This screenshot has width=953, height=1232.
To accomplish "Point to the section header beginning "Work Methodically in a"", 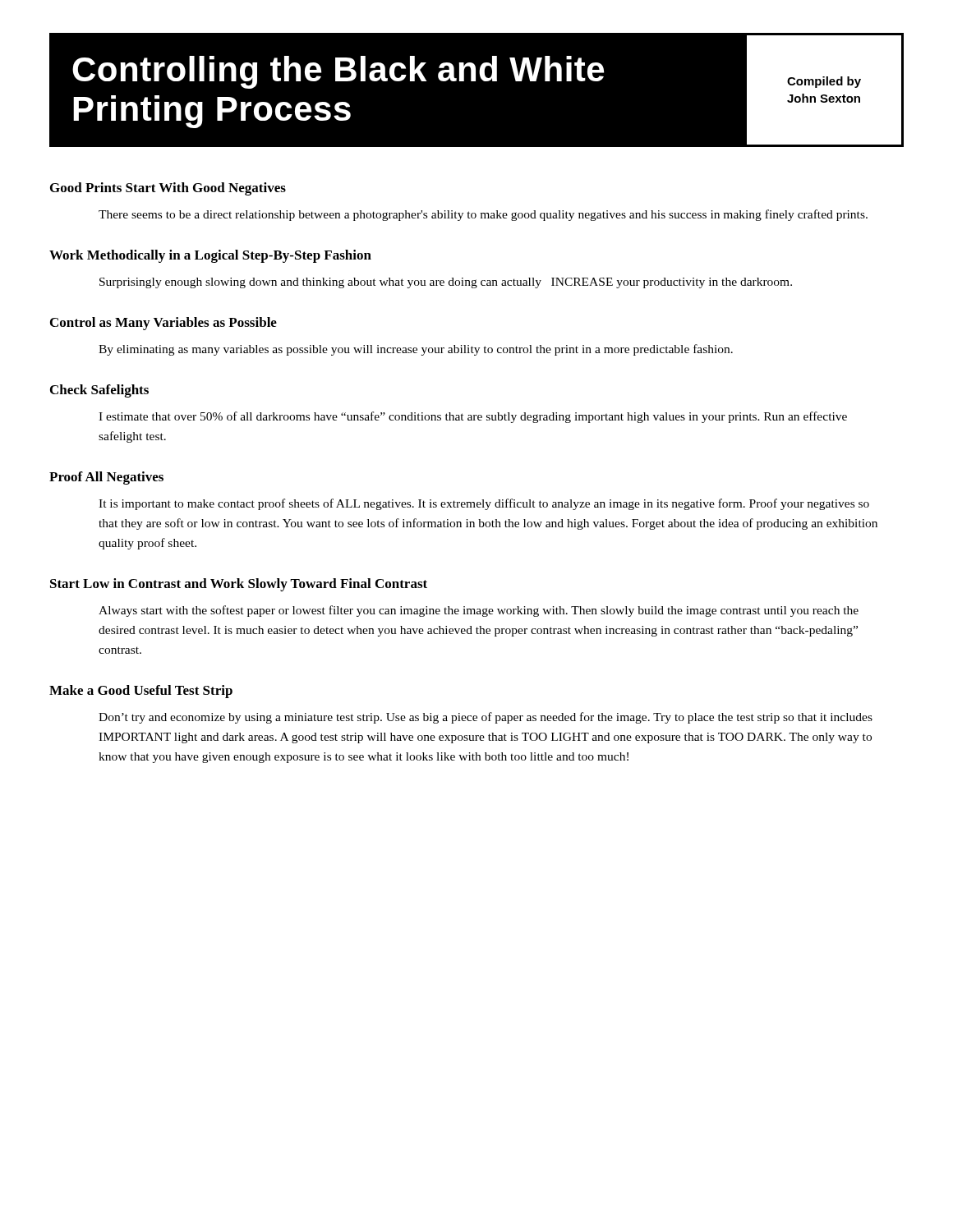I will click(210, 256).
